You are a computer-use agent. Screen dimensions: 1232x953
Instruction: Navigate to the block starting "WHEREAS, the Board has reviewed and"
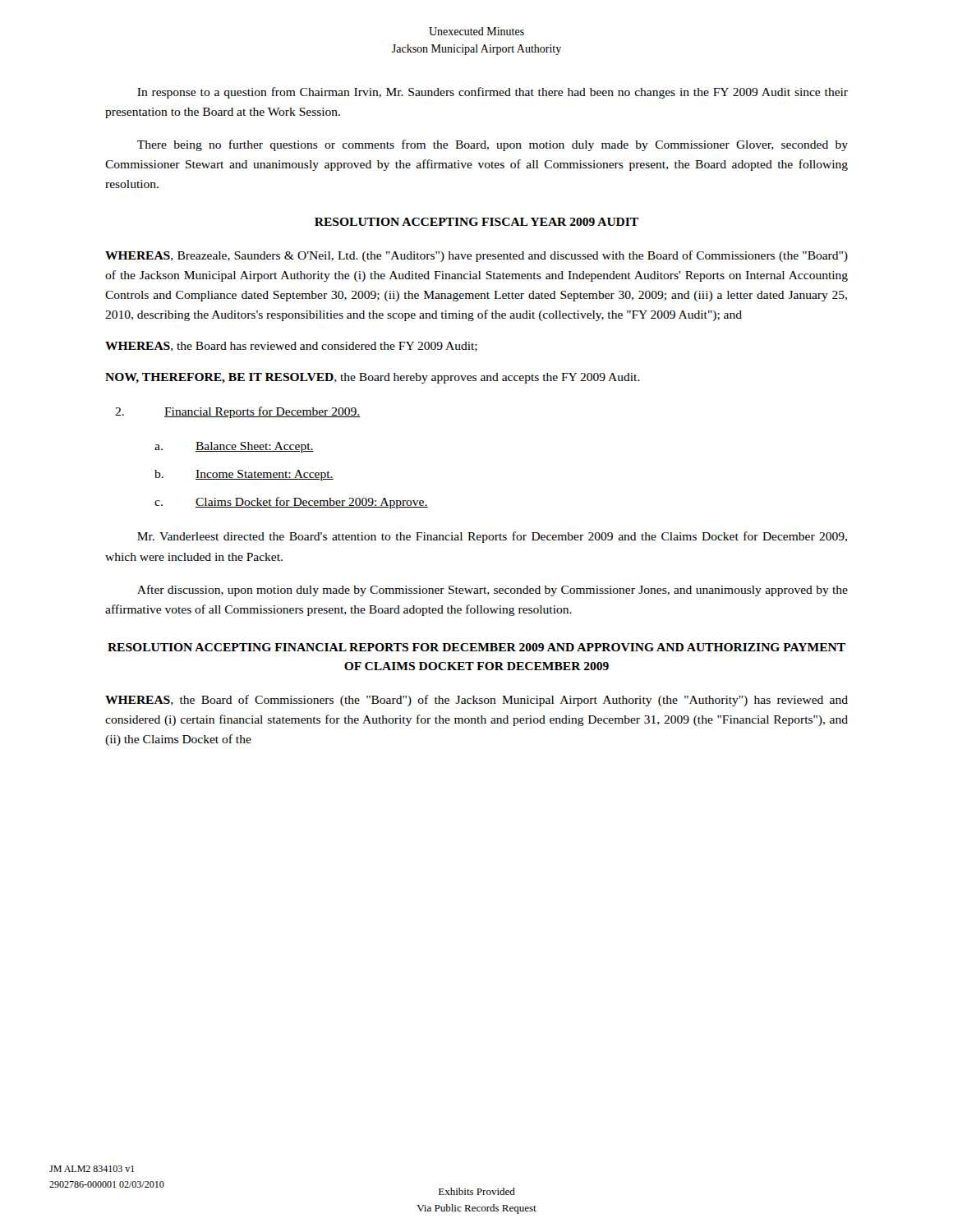(x=291, y=346)
